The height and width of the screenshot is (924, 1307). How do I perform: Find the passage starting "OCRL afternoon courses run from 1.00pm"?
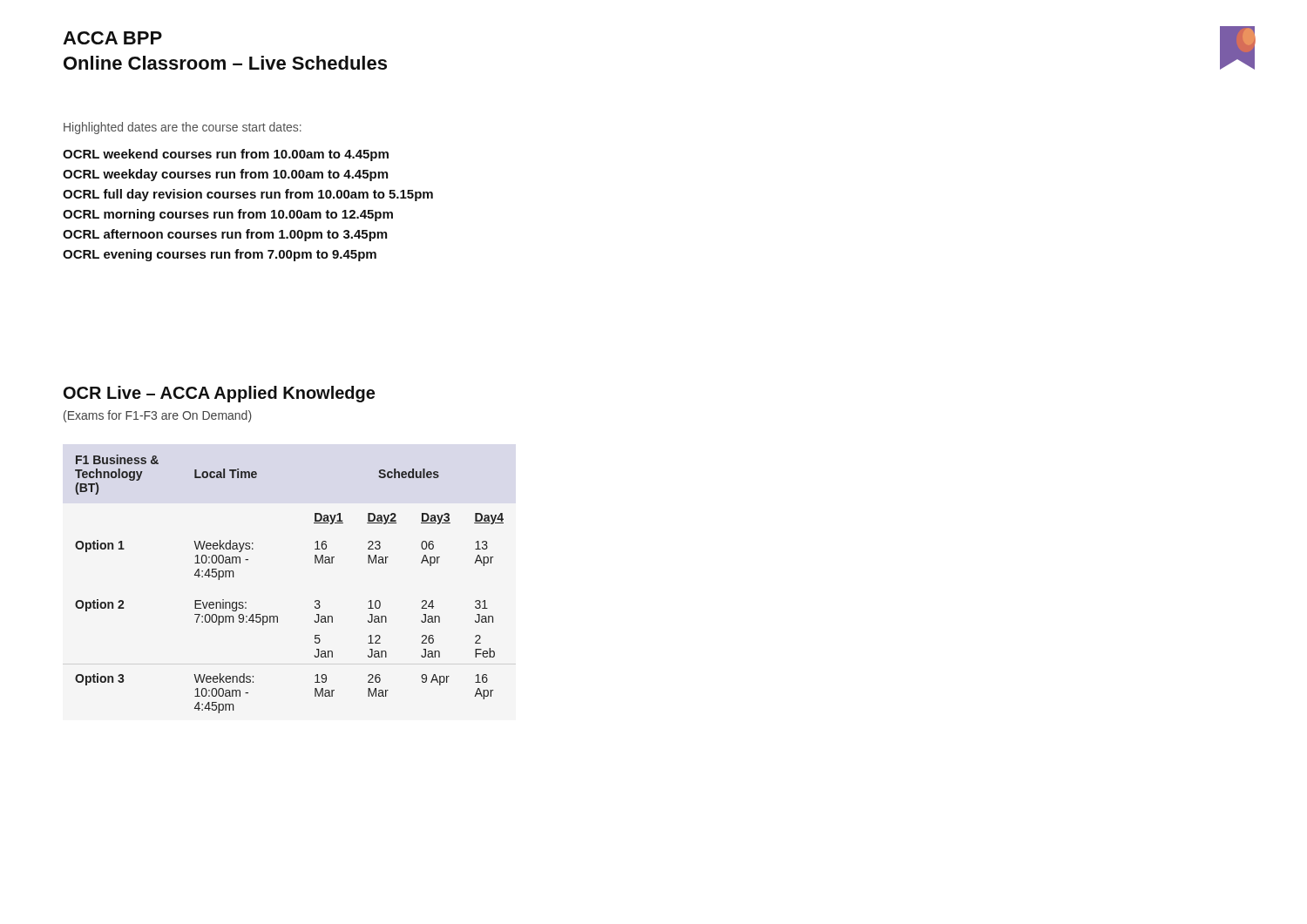[x=225, y=234]
